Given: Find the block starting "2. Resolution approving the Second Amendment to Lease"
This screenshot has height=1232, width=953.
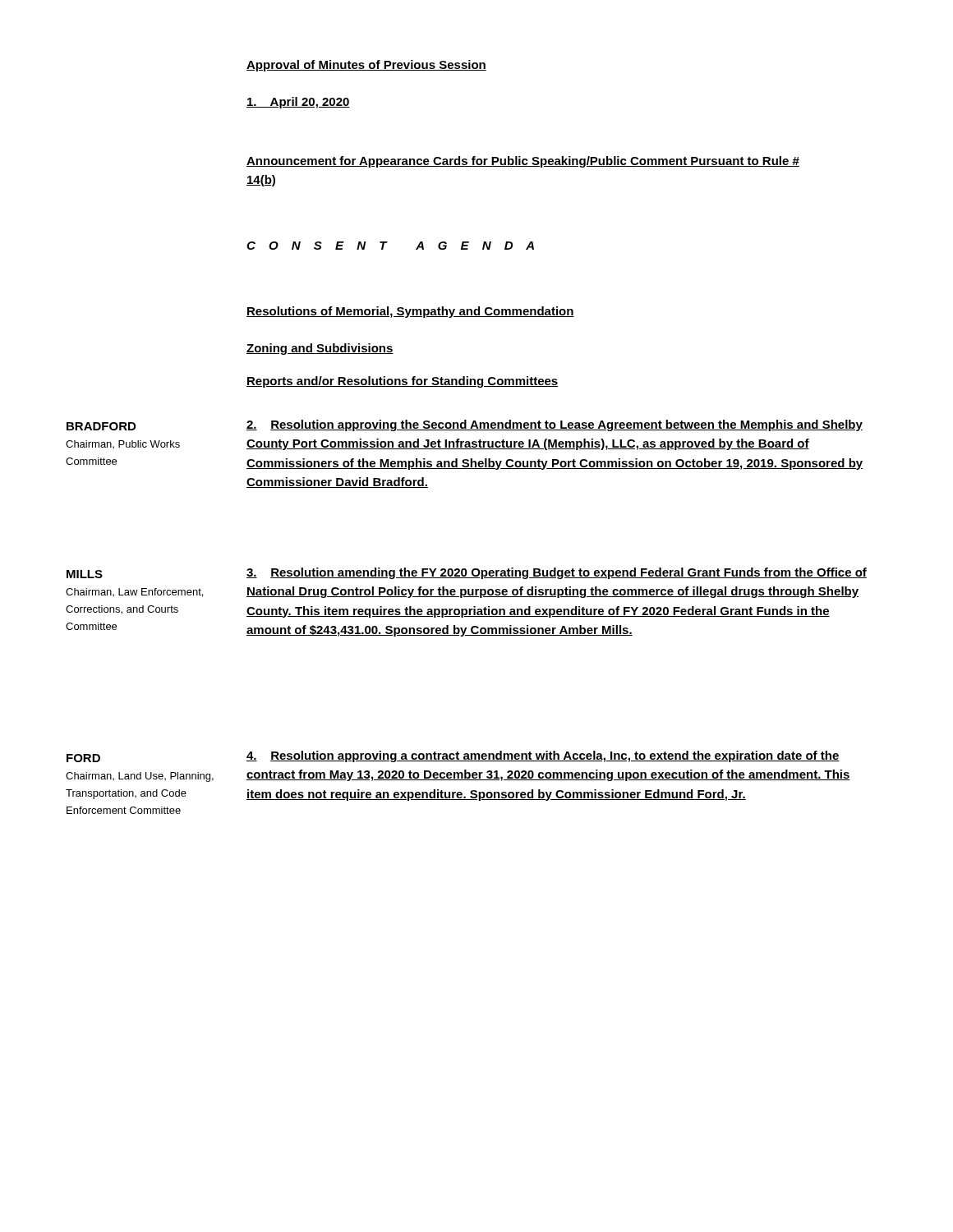Looking at the screenshot, I should point(555,453).
